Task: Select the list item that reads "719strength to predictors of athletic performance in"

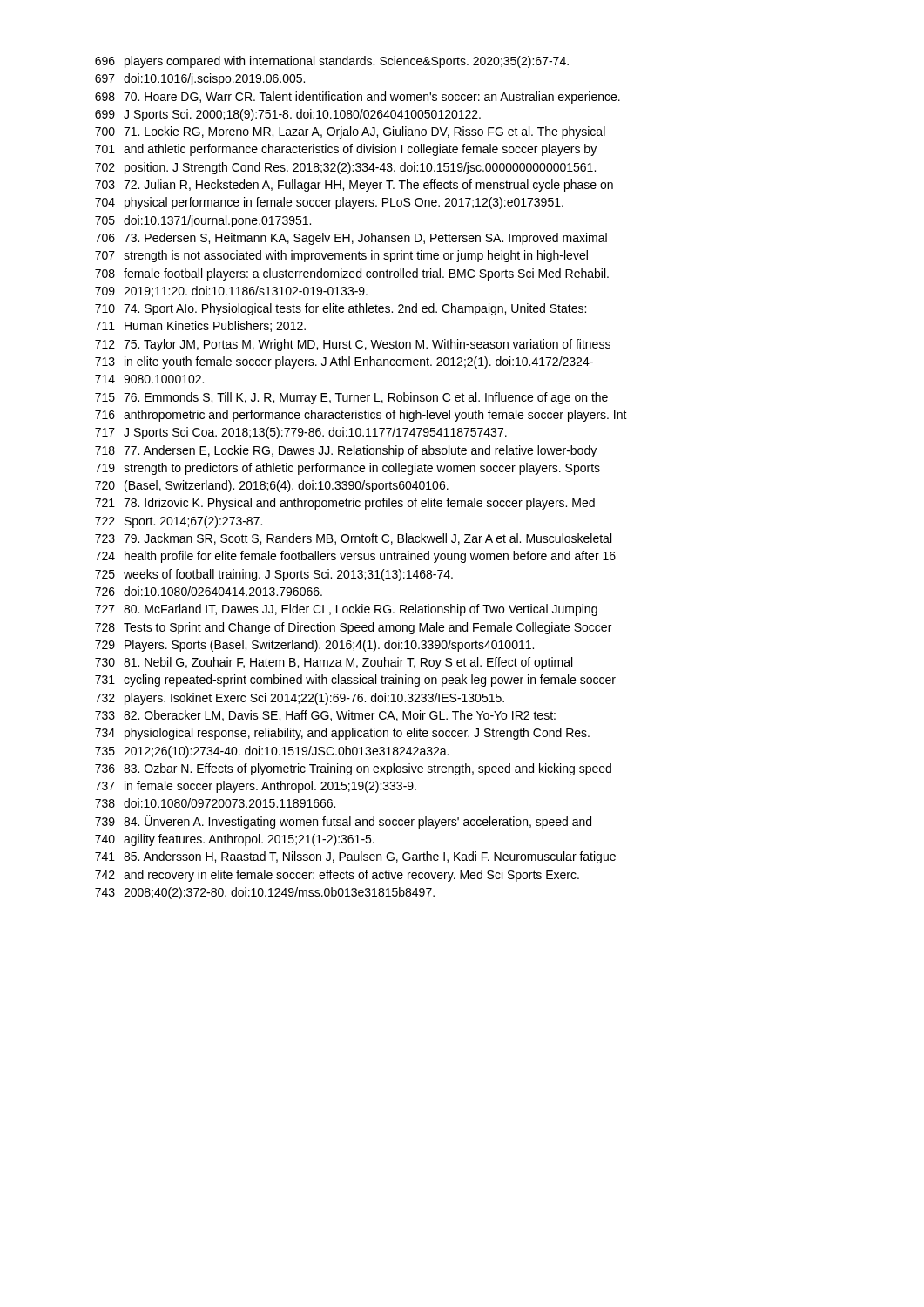Action: coord(462,468)
